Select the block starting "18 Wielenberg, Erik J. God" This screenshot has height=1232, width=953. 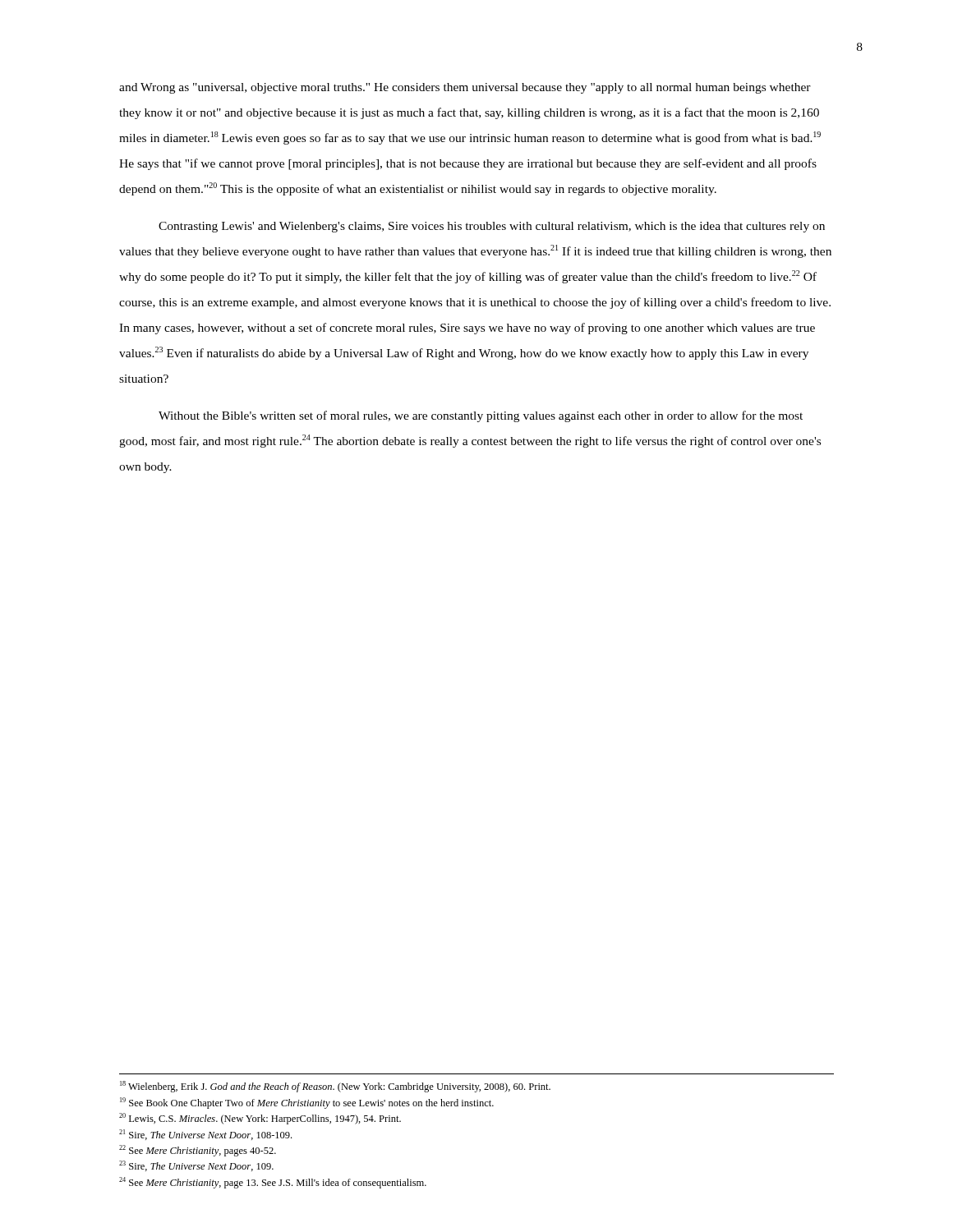tap(335, 1086)
